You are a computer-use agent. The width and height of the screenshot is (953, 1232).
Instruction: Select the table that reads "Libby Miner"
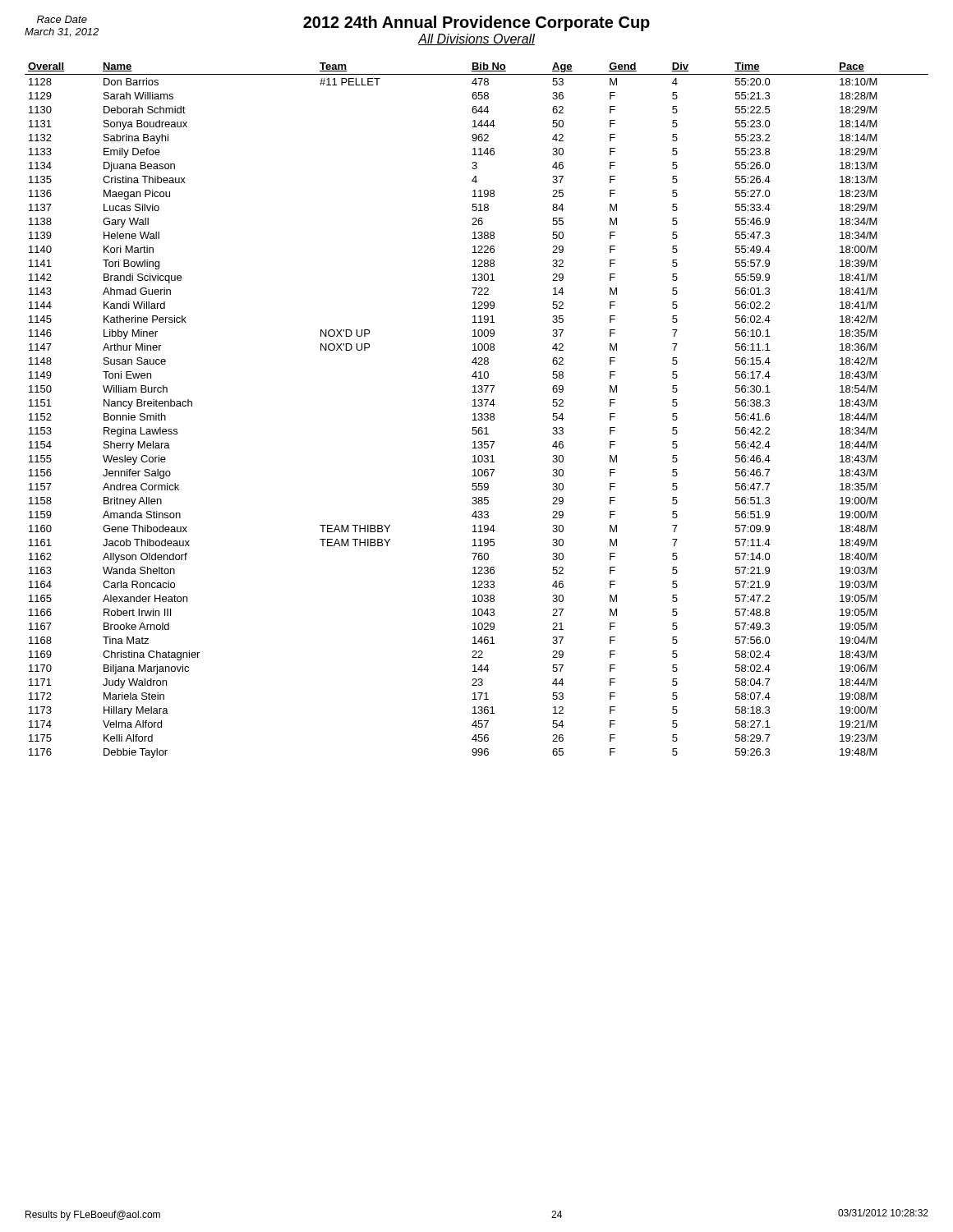(x=476, y=409)
